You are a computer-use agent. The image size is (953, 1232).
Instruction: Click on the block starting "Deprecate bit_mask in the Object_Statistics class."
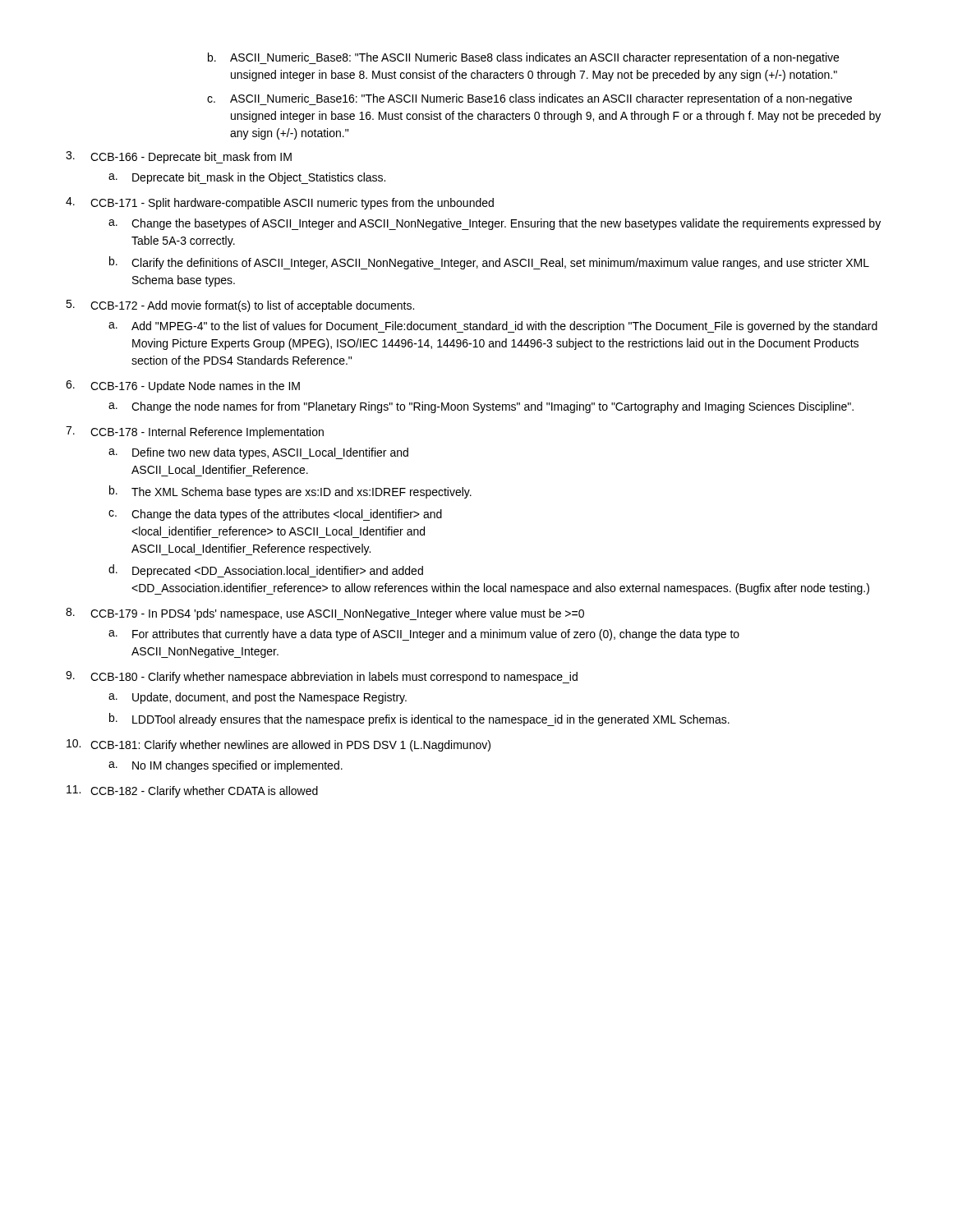click(x=259, y=177)
